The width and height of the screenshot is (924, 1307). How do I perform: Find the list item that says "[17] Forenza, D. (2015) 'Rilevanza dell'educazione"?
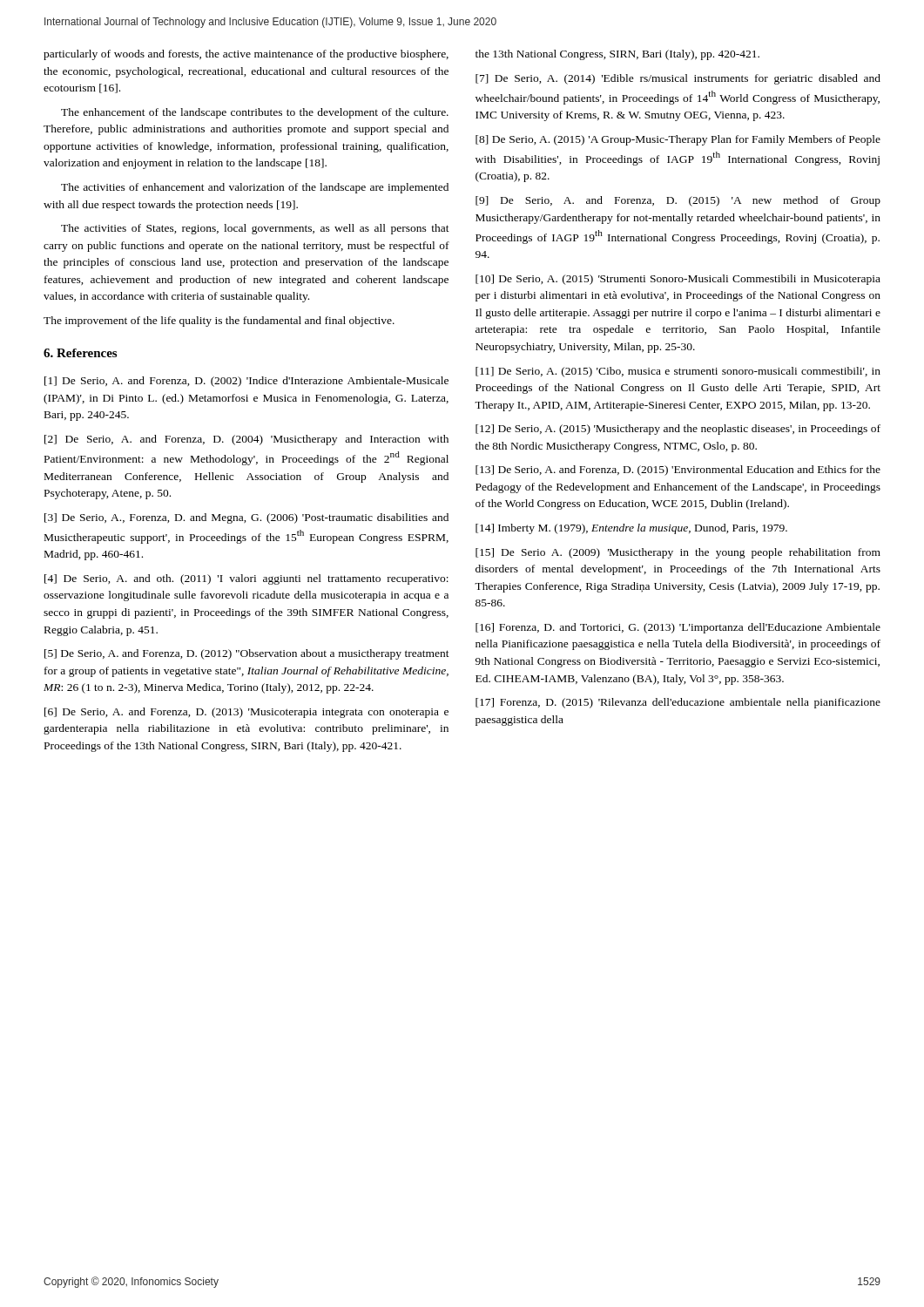click(x=678, y=710)
